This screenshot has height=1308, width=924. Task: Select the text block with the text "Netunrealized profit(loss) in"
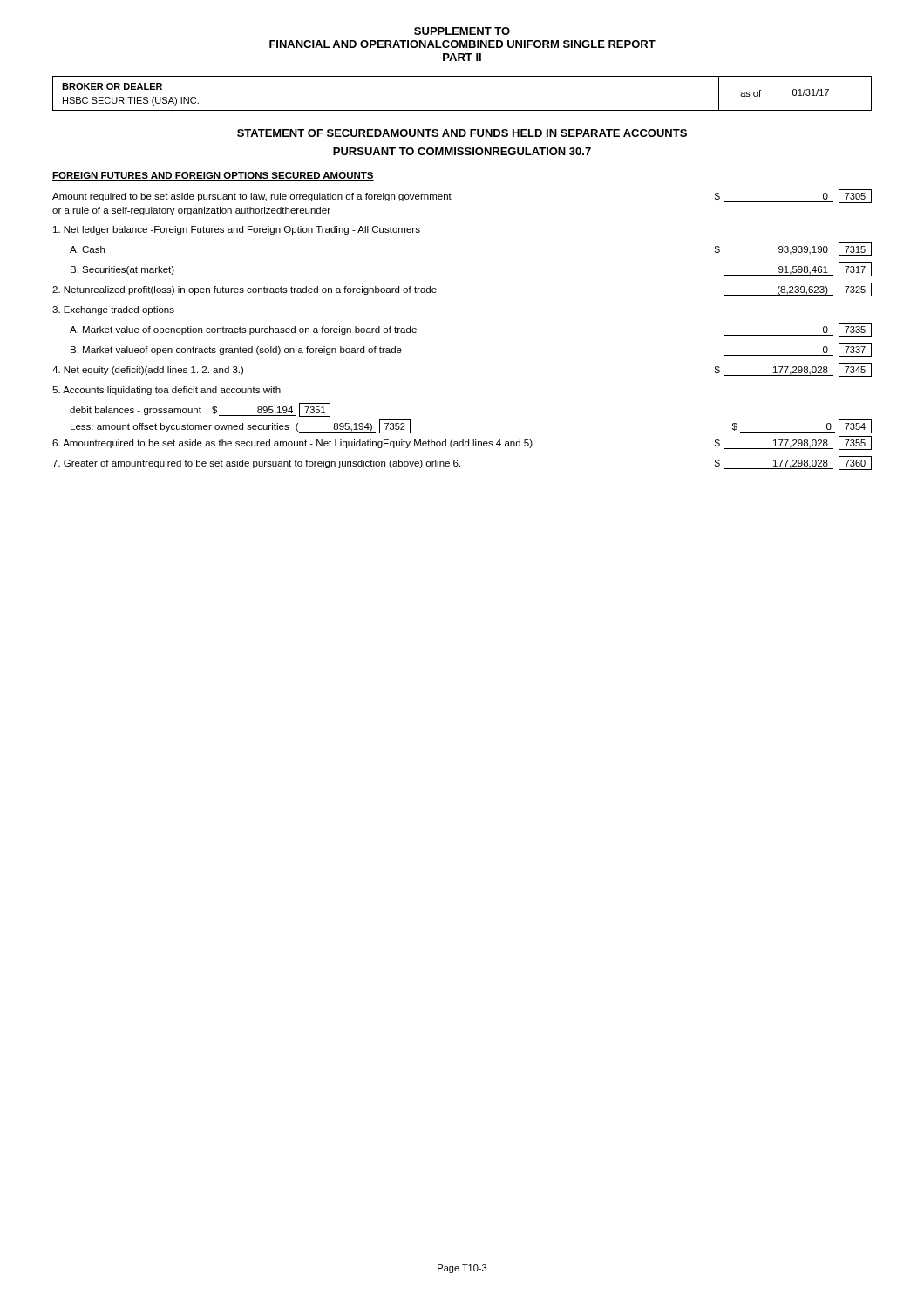[x=221, y=289]
